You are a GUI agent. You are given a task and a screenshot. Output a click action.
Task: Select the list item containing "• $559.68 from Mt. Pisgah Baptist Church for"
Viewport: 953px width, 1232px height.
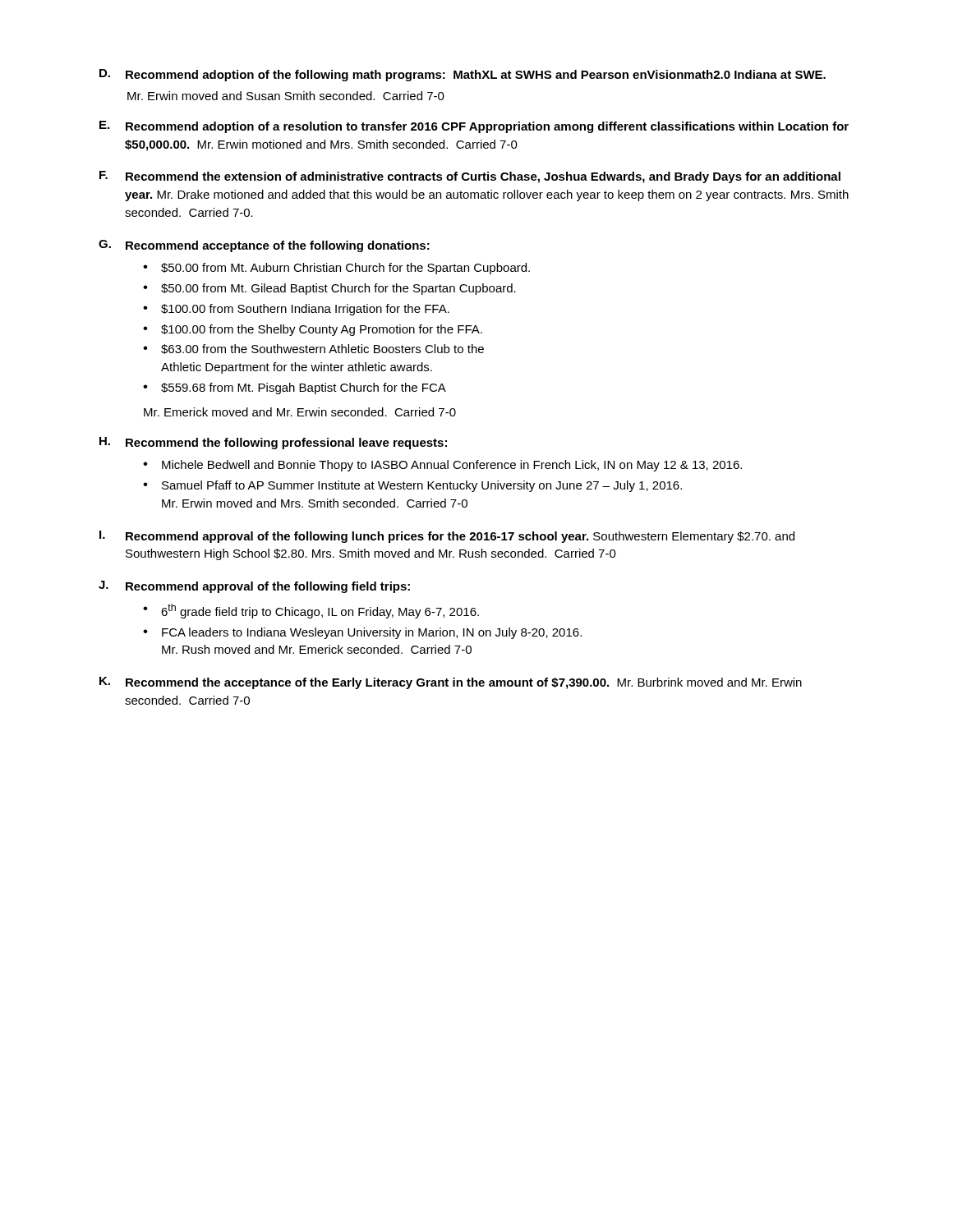(x=295, y=388)
